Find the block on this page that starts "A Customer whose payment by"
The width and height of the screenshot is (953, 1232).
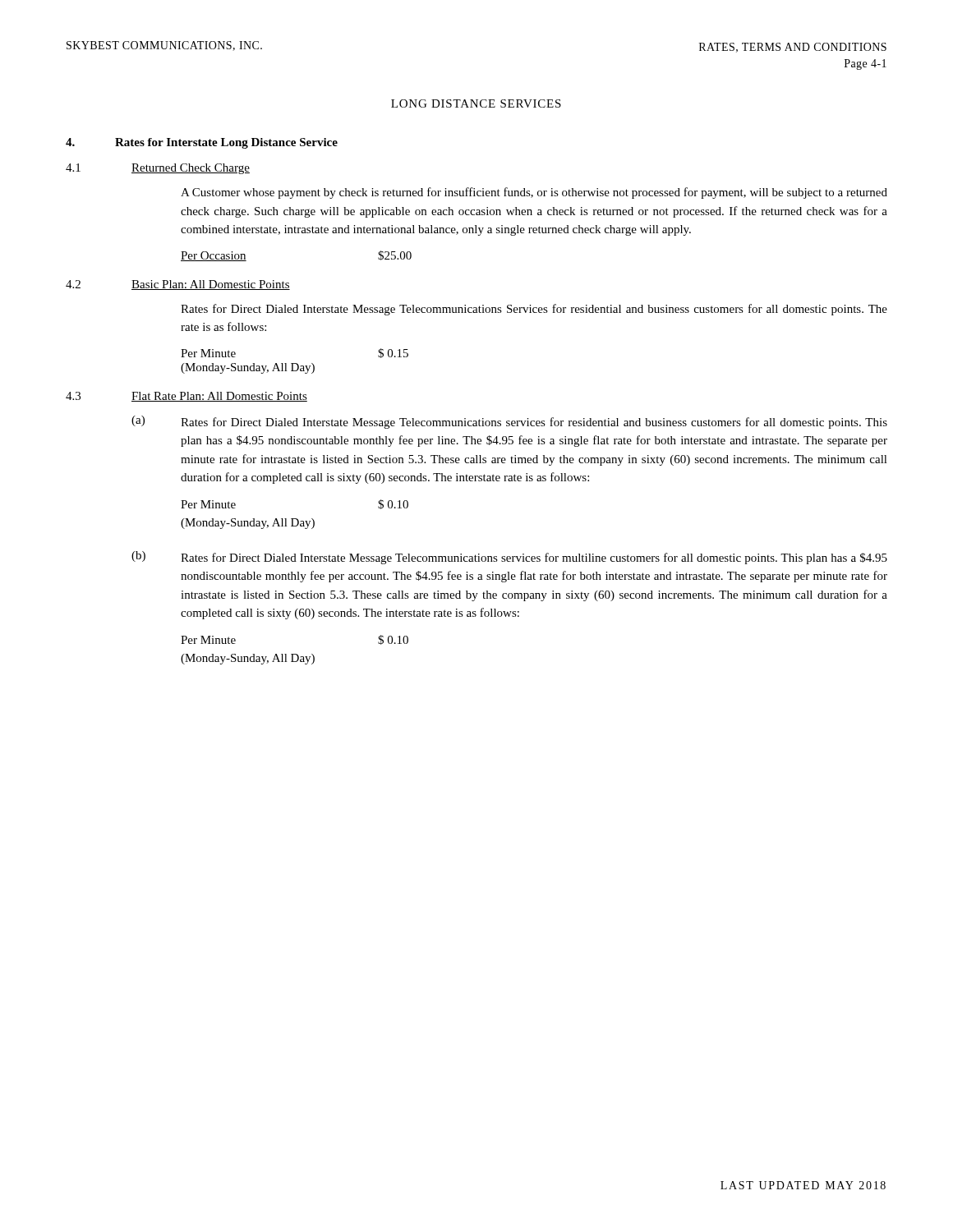[534, 211]
